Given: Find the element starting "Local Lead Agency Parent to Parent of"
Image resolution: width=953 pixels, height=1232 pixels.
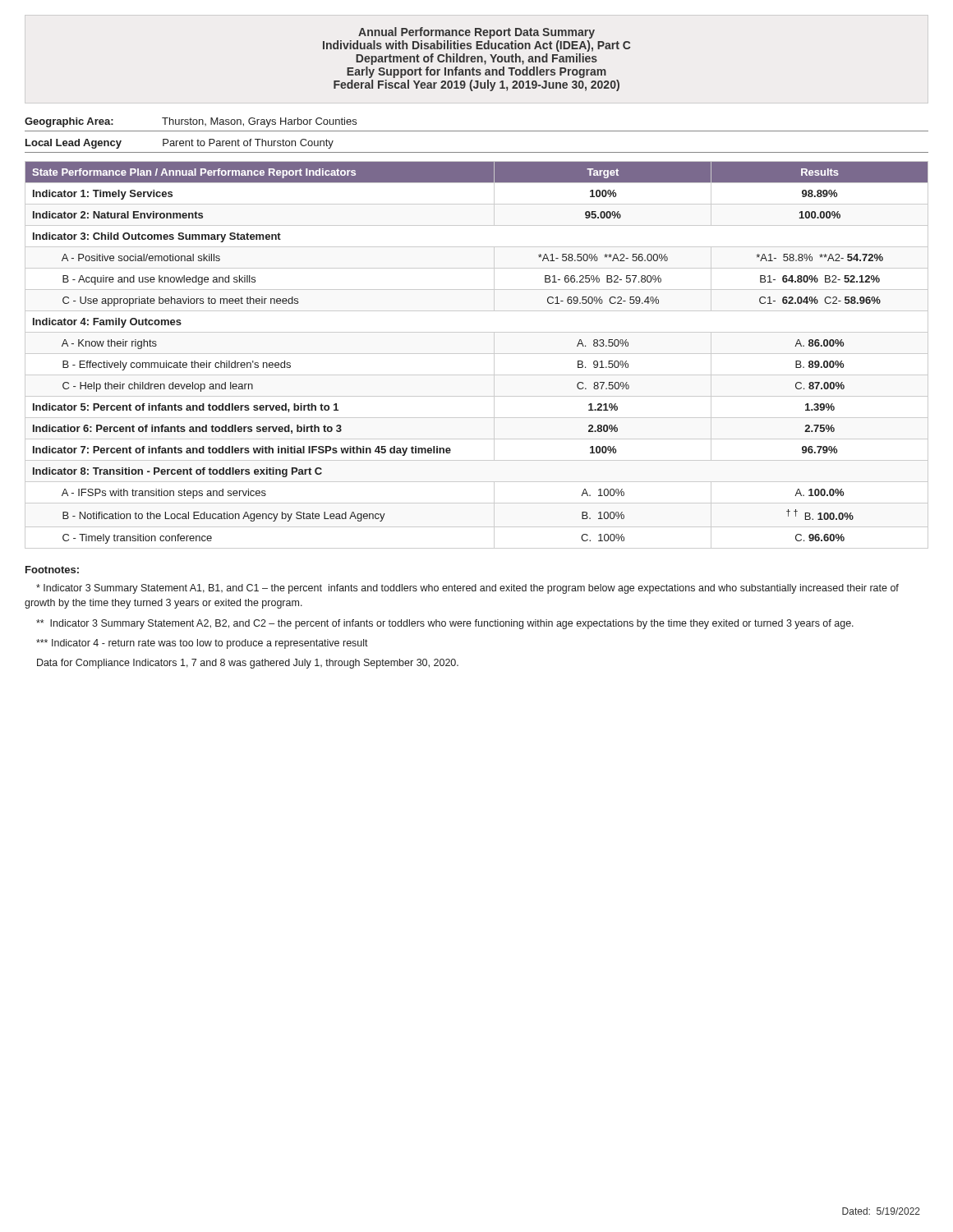Looking at the screenshot, I should pos(179,143).
